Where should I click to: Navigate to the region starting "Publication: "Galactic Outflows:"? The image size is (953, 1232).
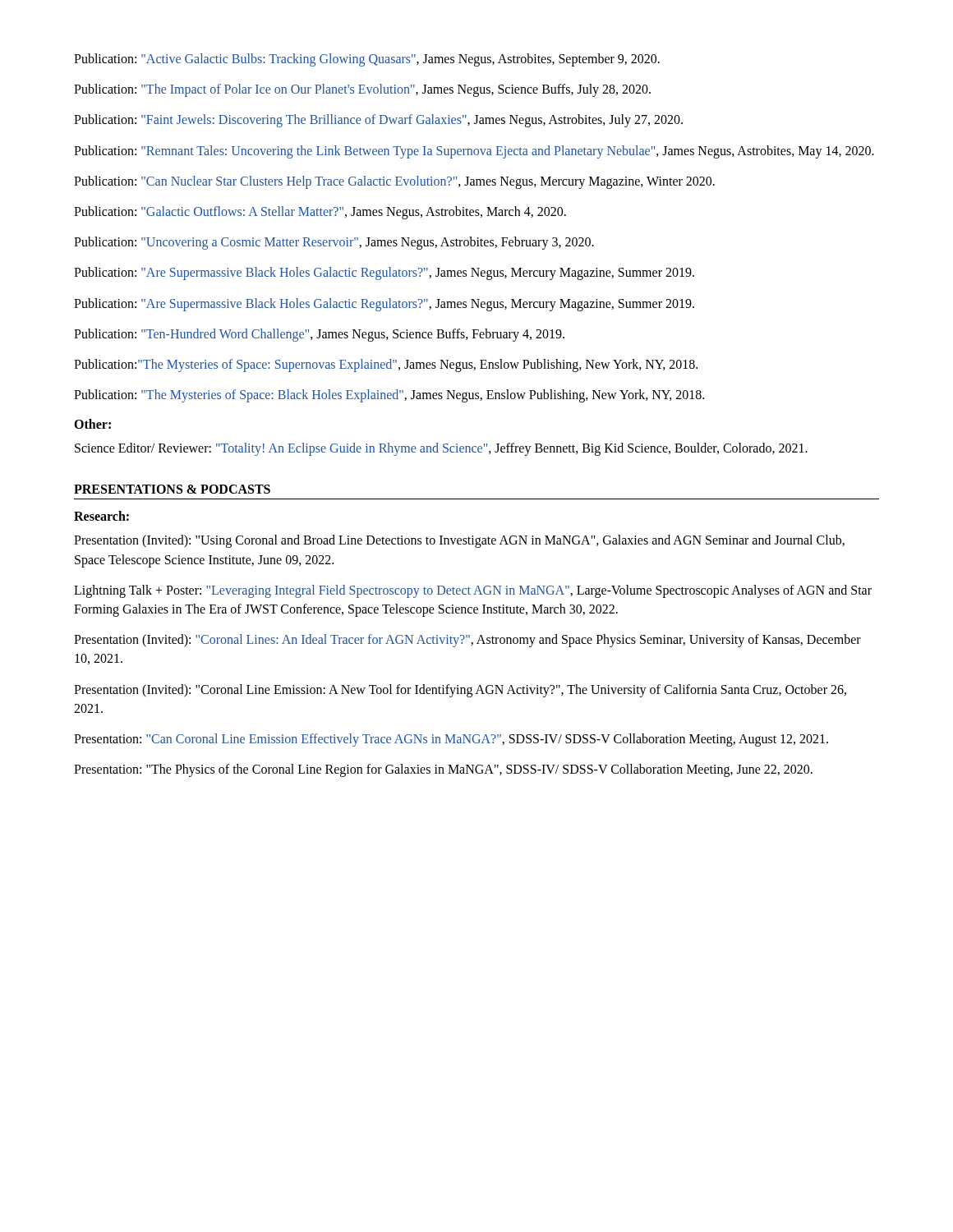click(320, 211)
